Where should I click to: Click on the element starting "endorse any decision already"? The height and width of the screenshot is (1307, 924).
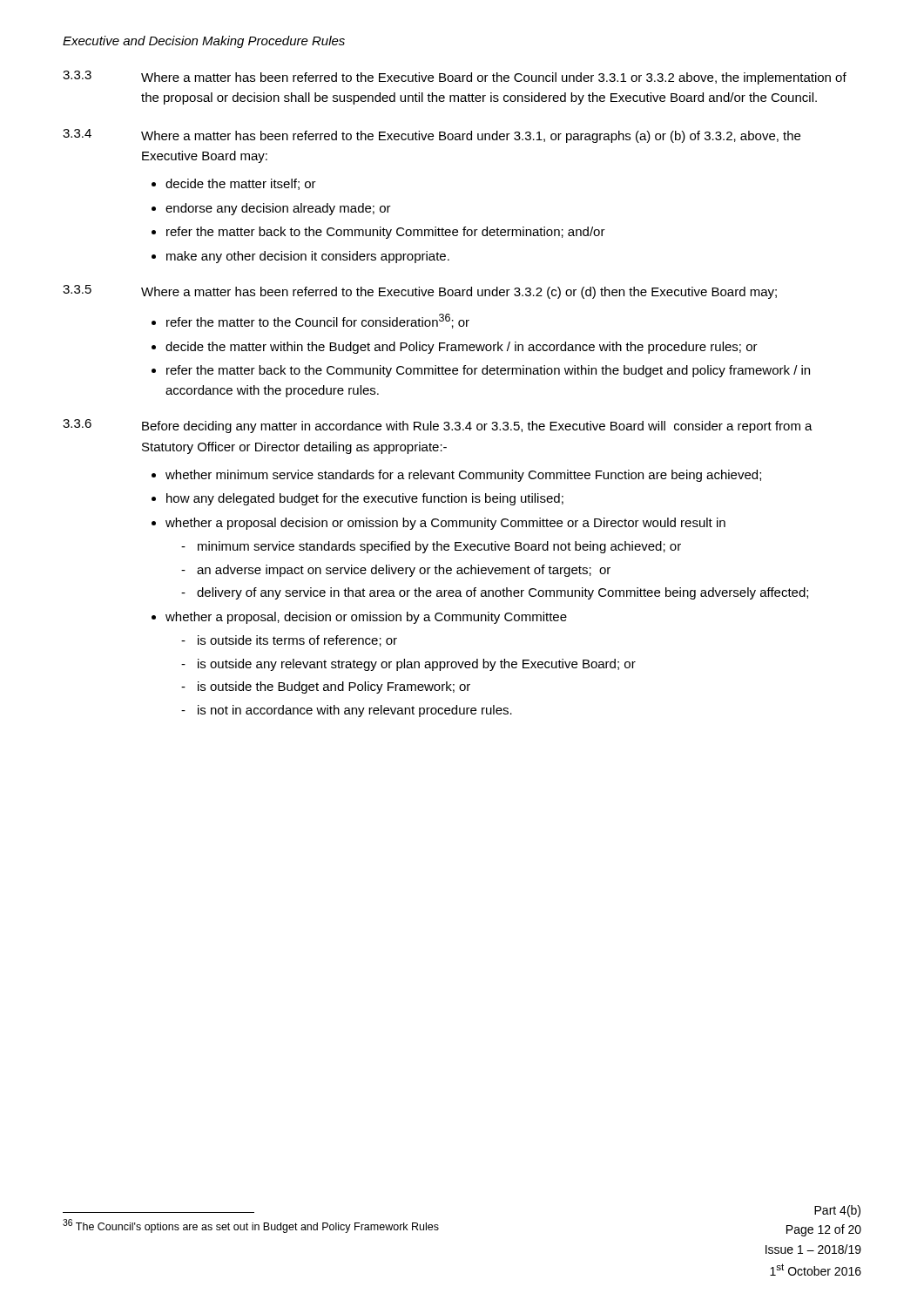click(x=278, y=207)
